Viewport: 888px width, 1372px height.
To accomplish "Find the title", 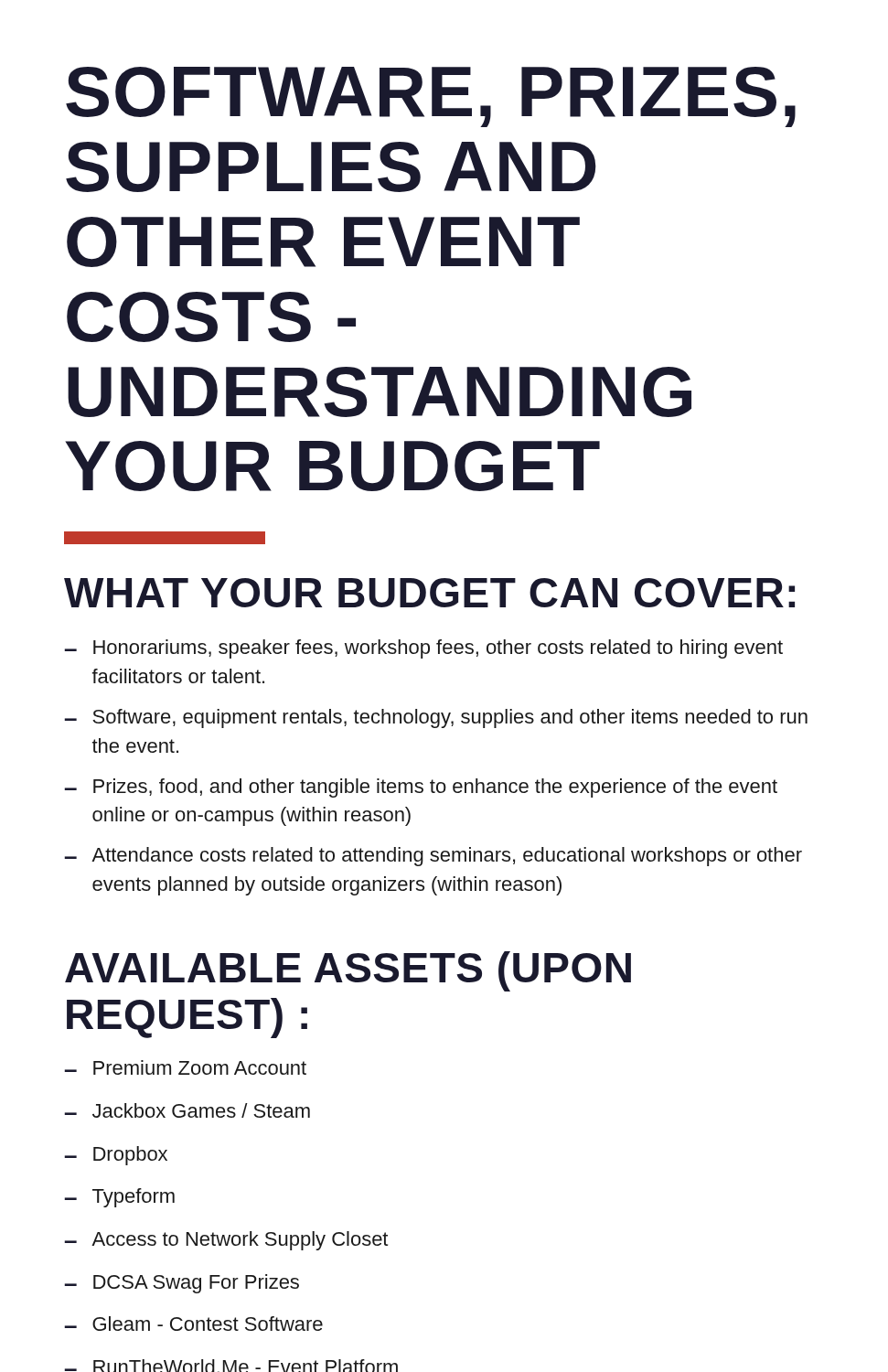I will (444, 280).
